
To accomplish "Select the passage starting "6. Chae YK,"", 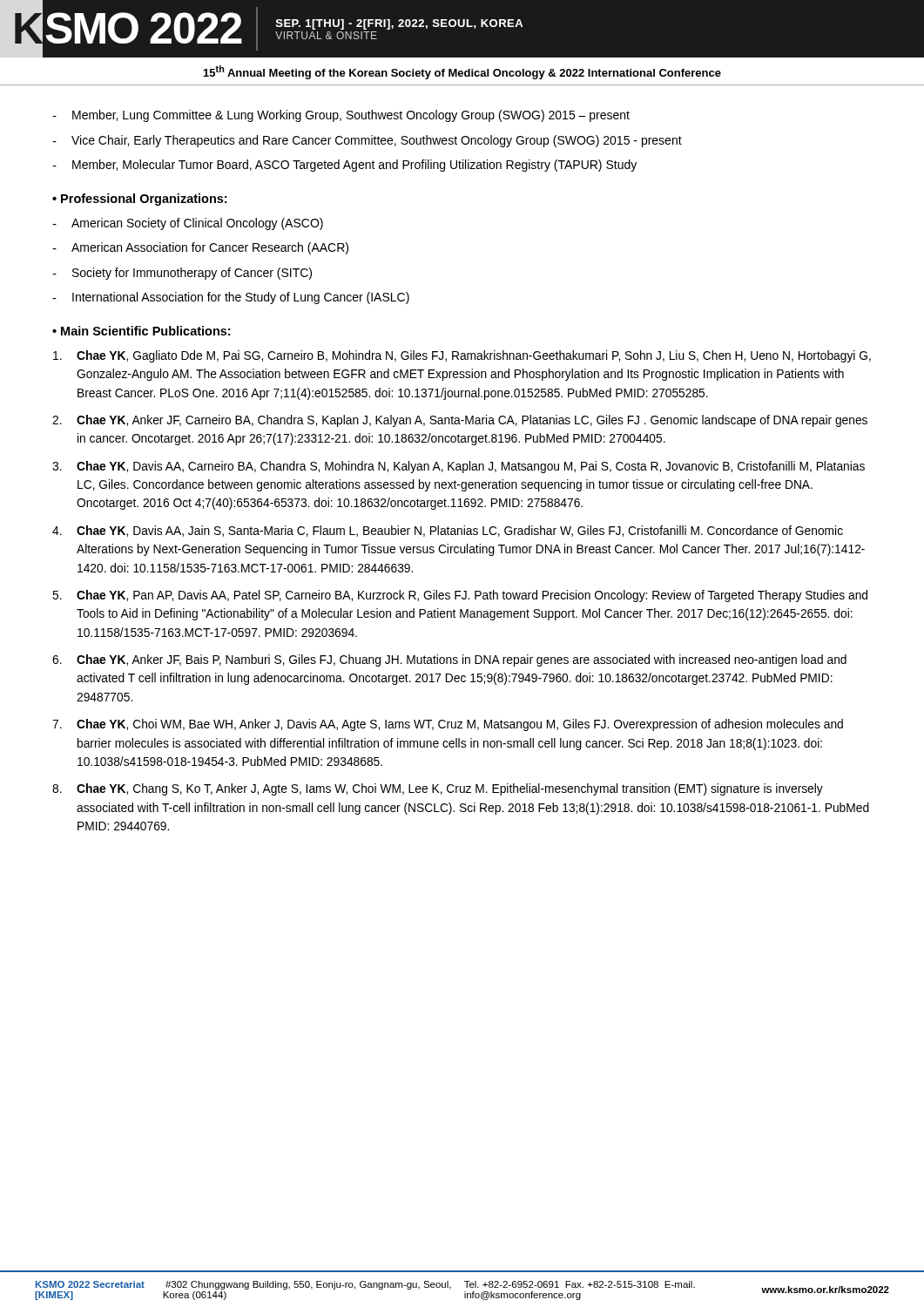I will click(x=462, y=679).
